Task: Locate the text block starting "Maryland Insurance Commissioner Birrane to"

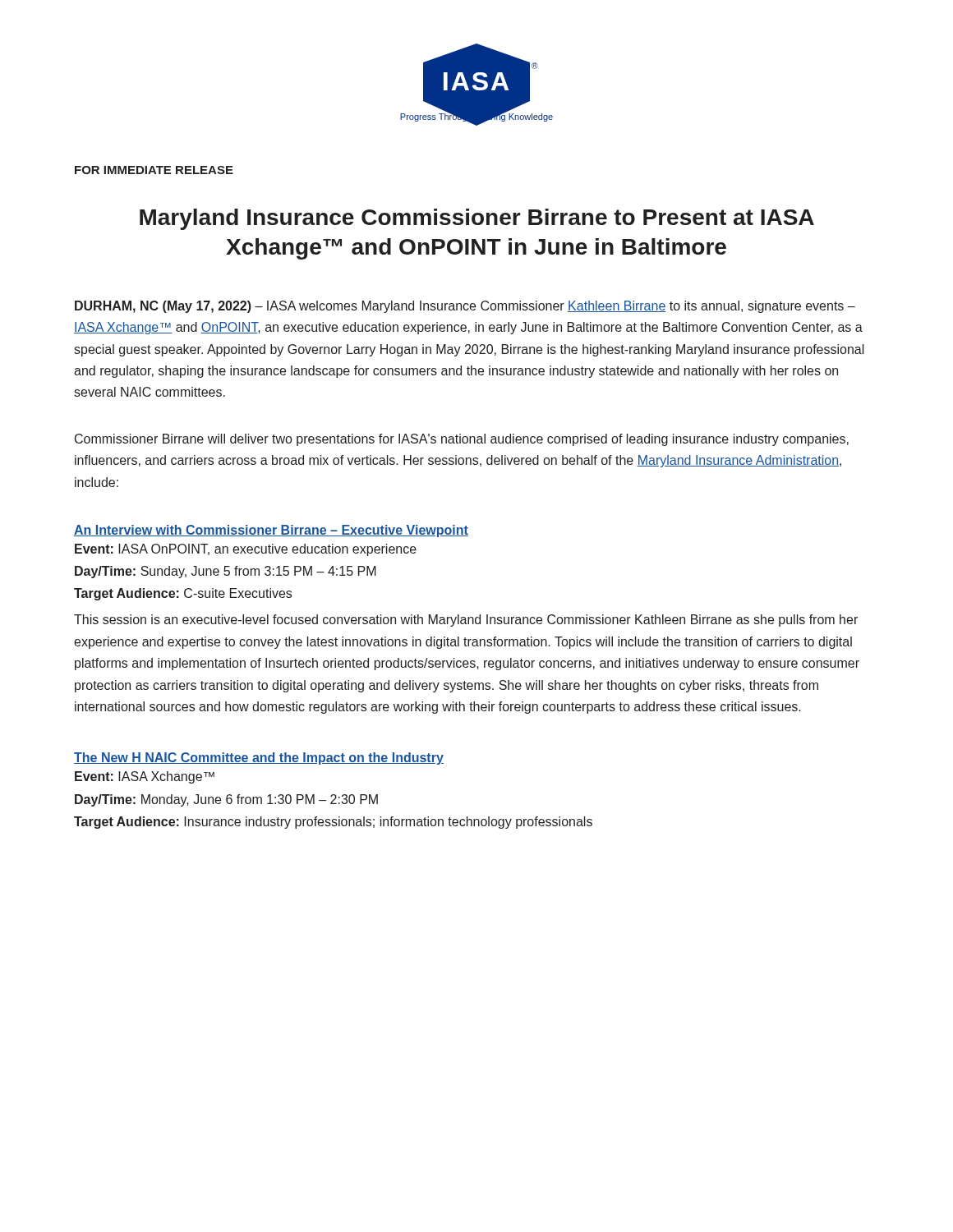Action: point(476,232)
